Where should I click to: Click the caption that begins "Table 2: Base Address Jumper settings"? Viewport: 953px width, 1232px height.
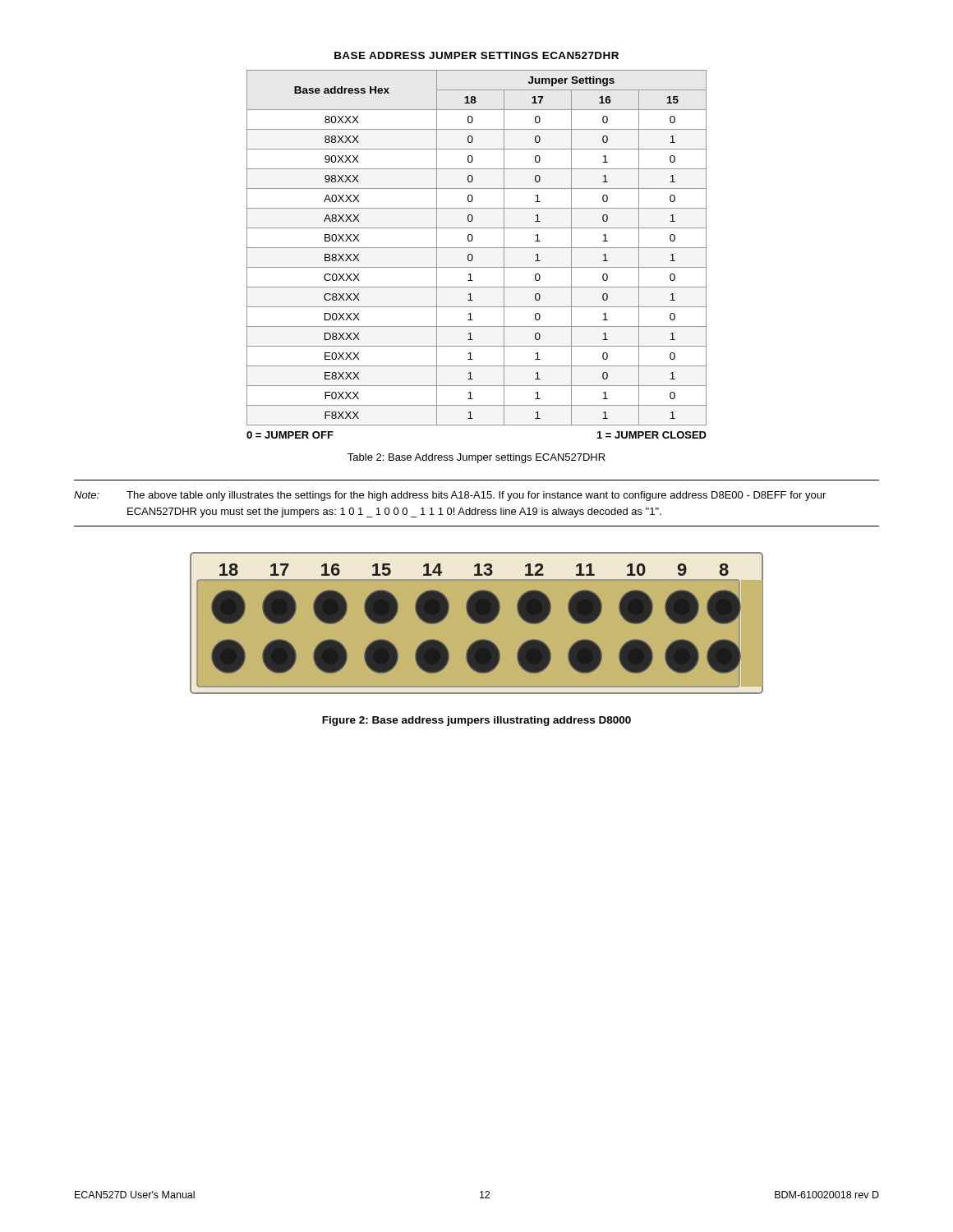pos(476,457)
